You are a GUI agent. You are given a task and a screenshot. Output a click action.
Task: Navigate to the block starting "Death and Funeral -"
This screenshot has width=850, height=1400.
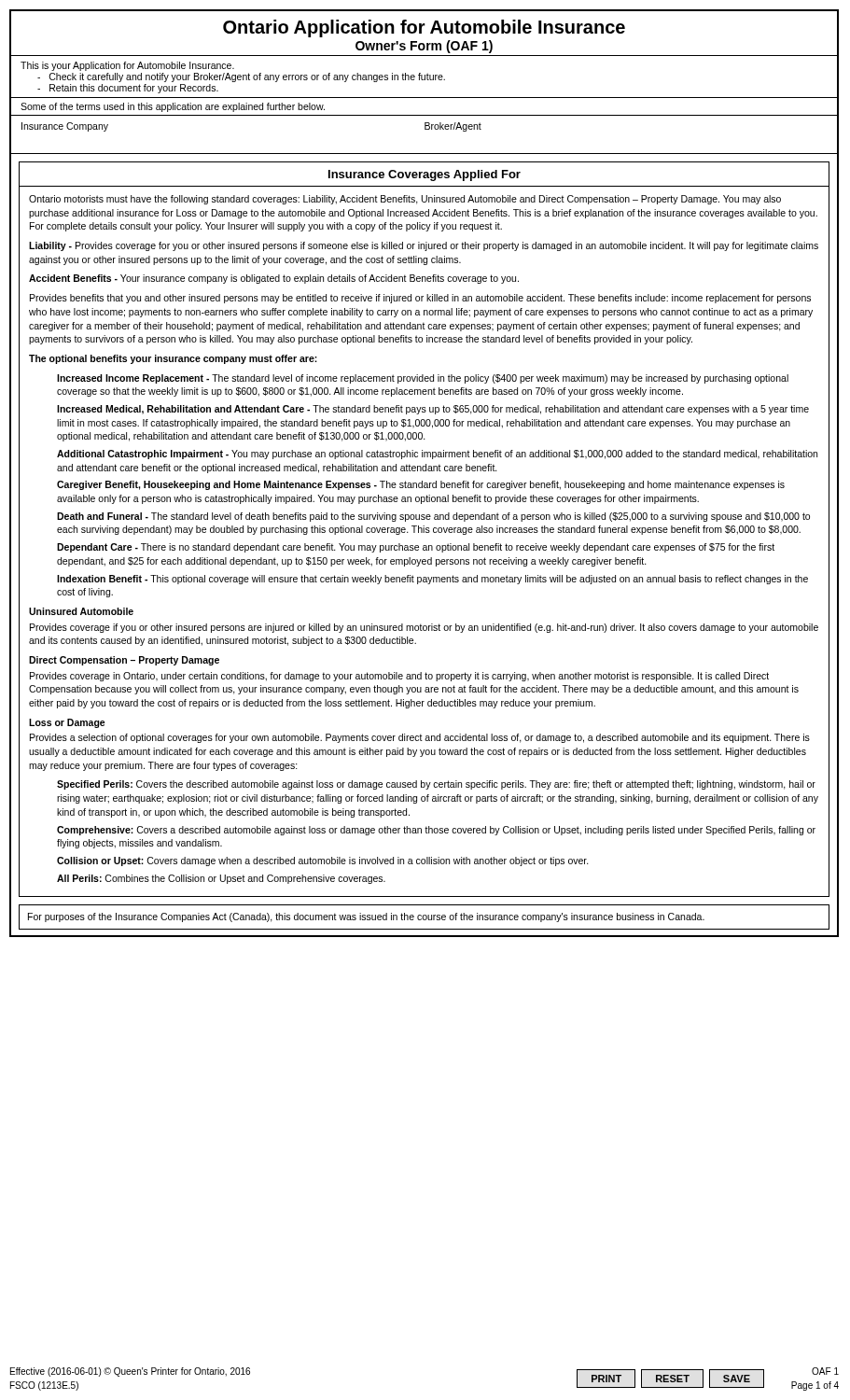point(434,523)
